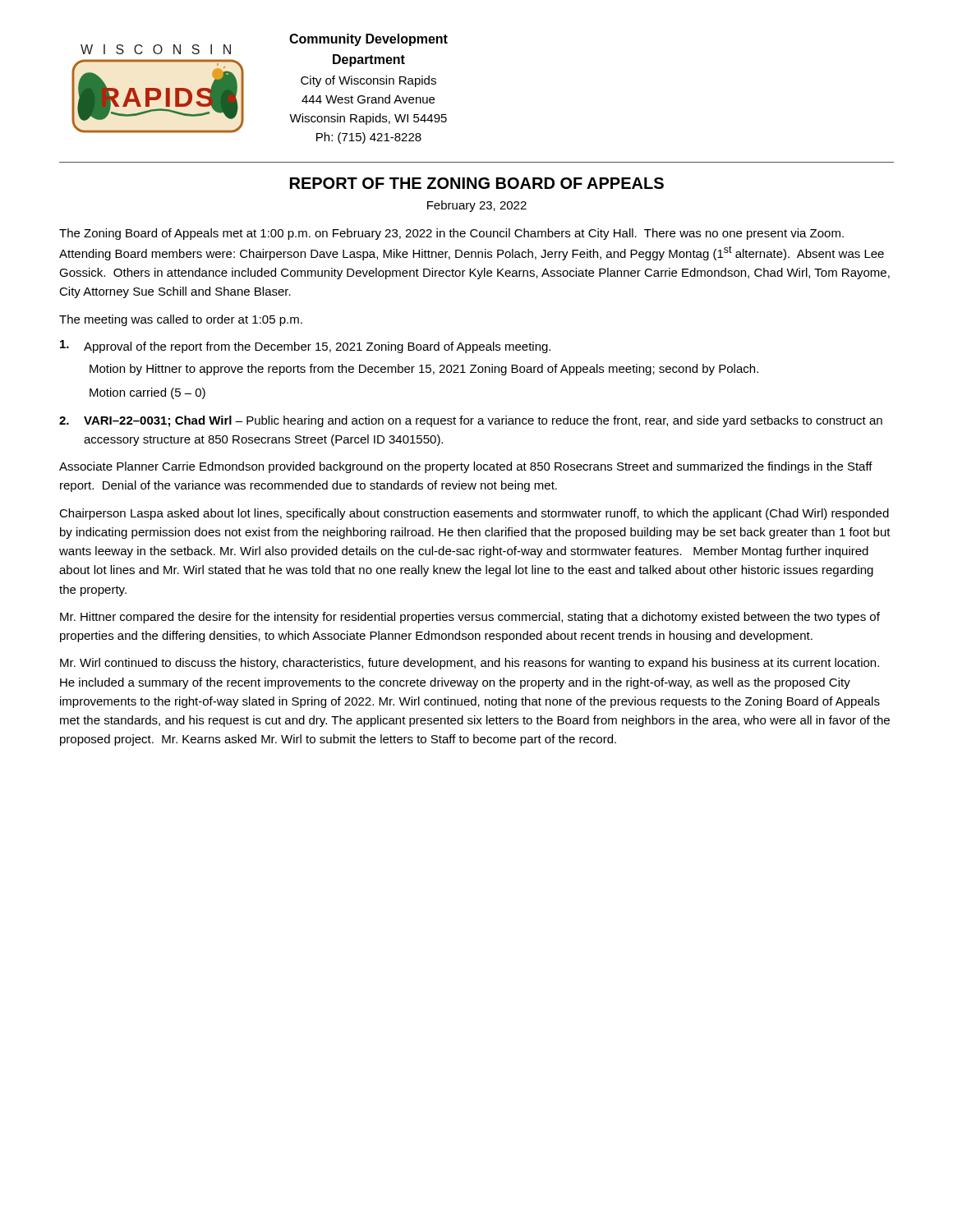Viewport: 953px width, 1232px height.
Task: Select the text block with the text "The meeting was called to"
Action: (181, 319)
